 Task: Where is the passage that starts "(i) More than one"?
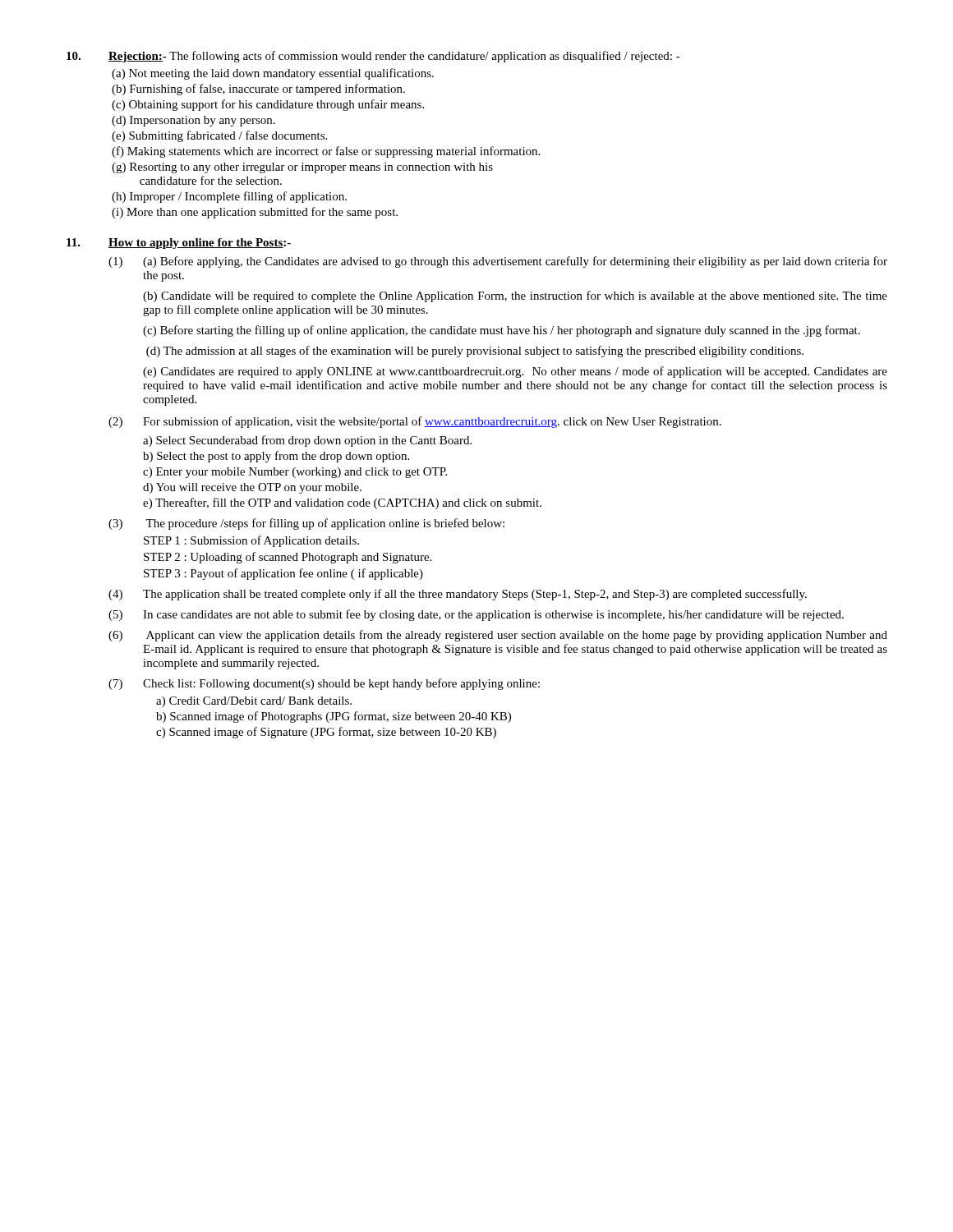pyautogui.click(x=255, y=212)
